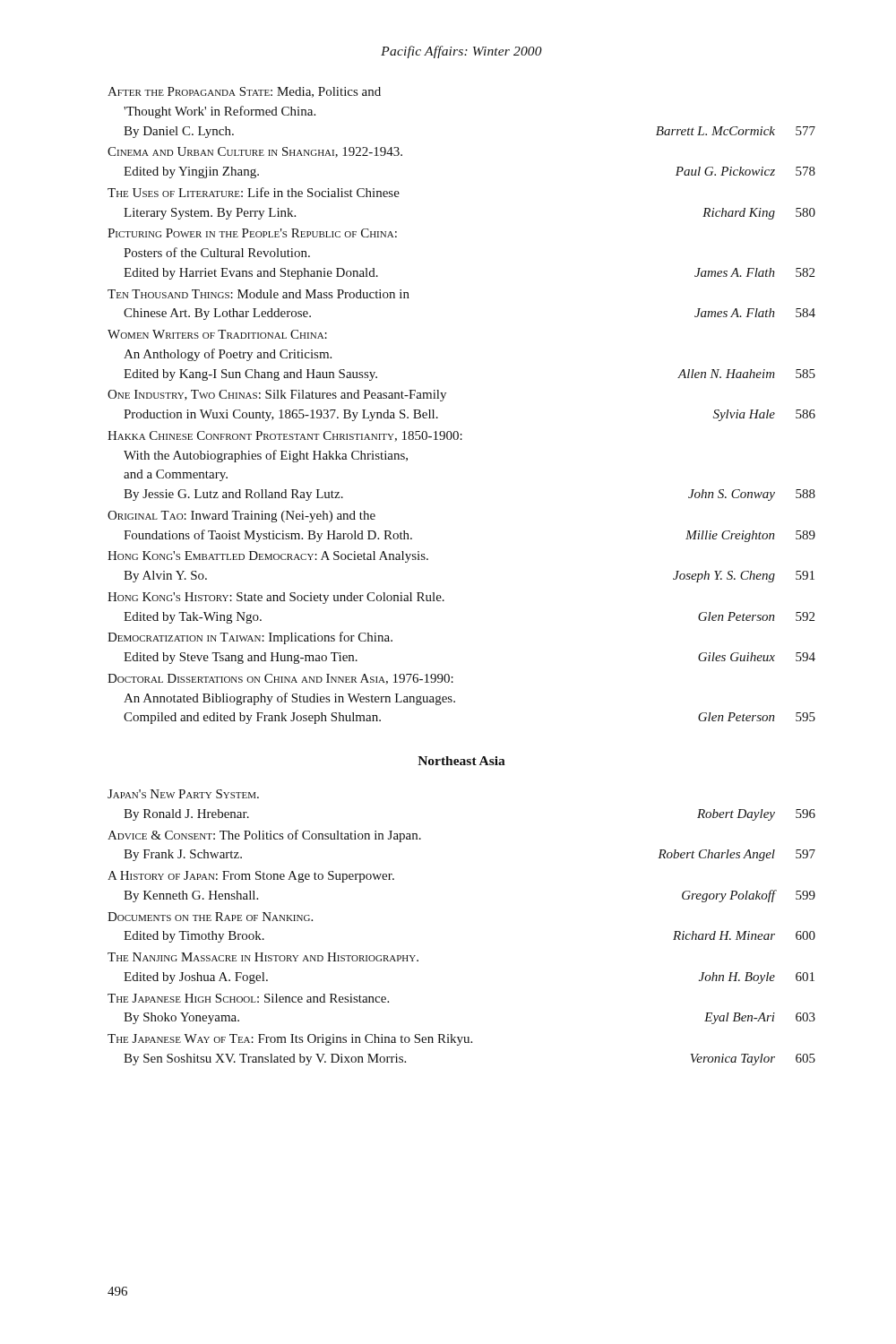Navigate to the text starting "Ten Thousand Things: Module and"
896x1344 pixels.
(258, 294)
